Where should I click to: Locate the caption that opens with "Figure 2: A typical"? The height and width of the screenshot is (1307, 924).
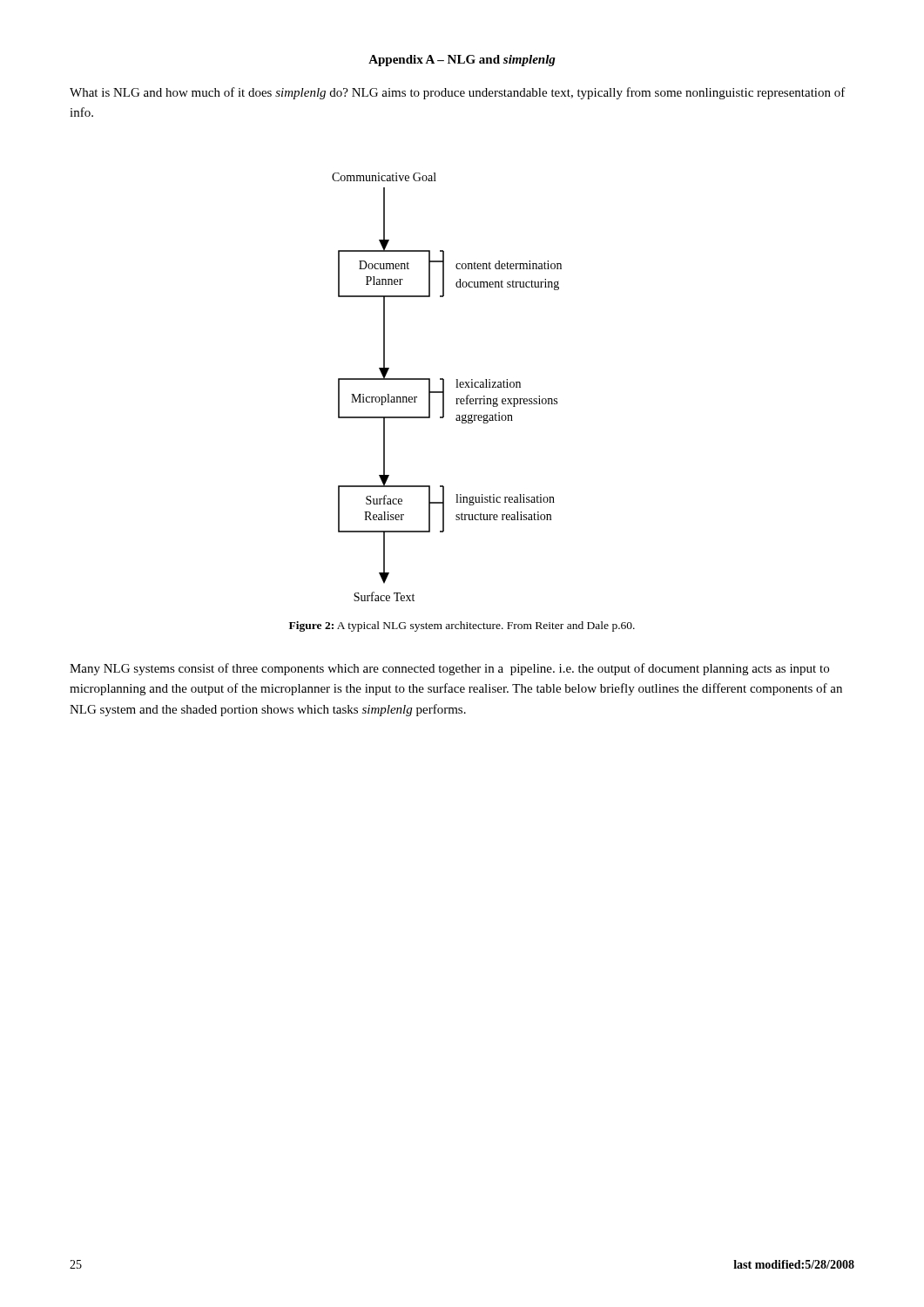click(462, 625)
